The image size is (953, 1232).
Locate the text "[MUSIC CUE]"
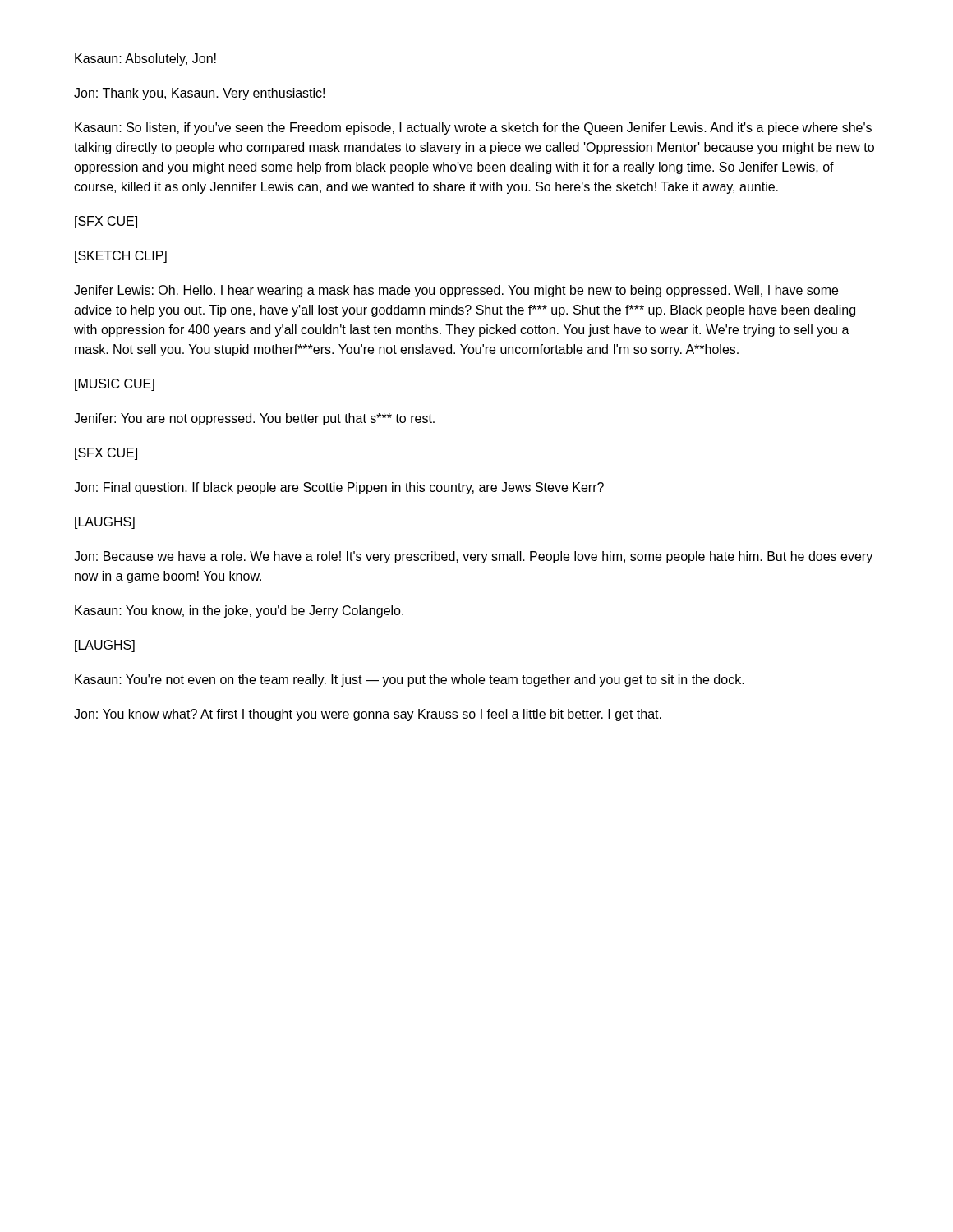click(114, 384)
